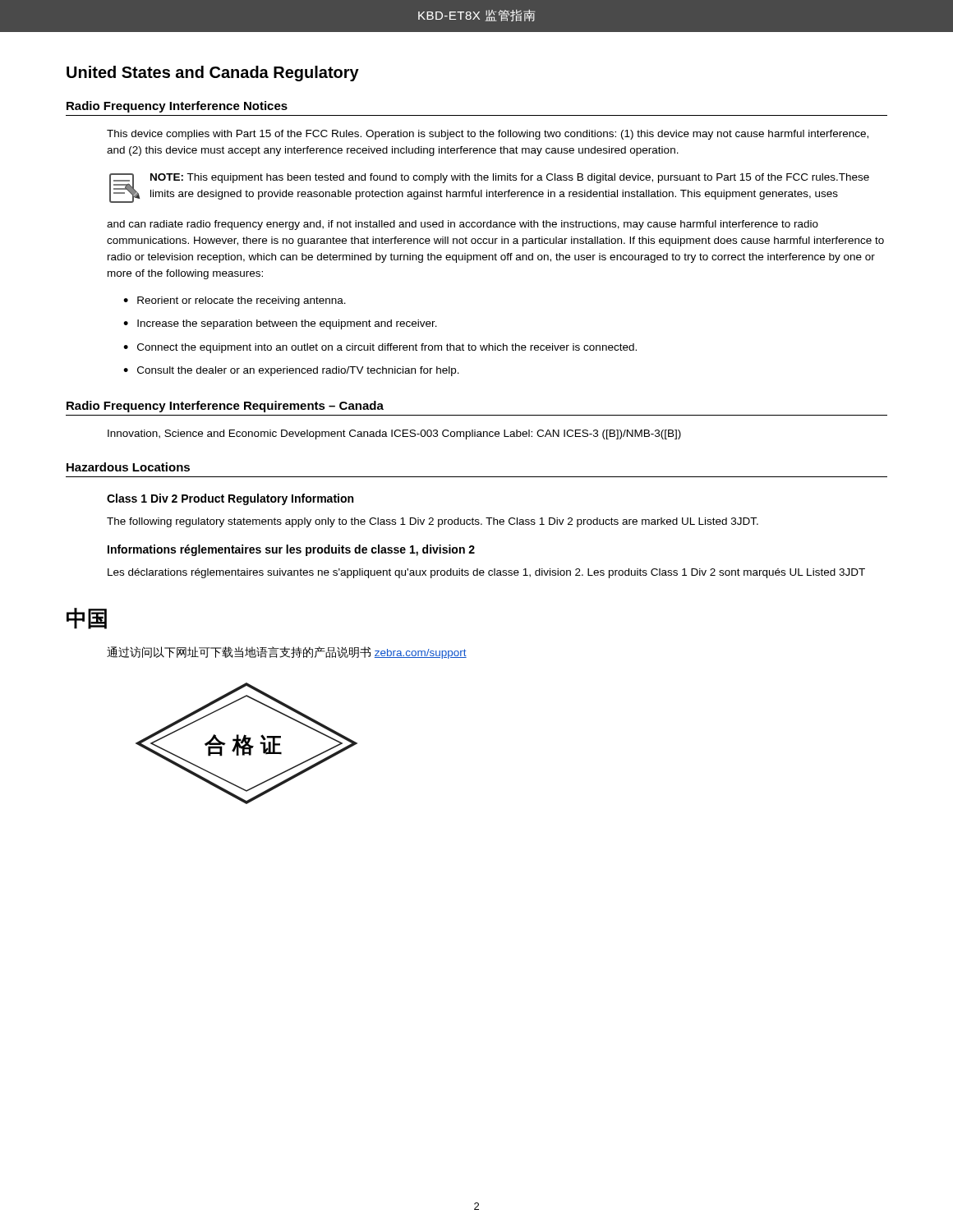Find the illustration
The height and width of the screenshot is (1232, 953).
[509, 744]
